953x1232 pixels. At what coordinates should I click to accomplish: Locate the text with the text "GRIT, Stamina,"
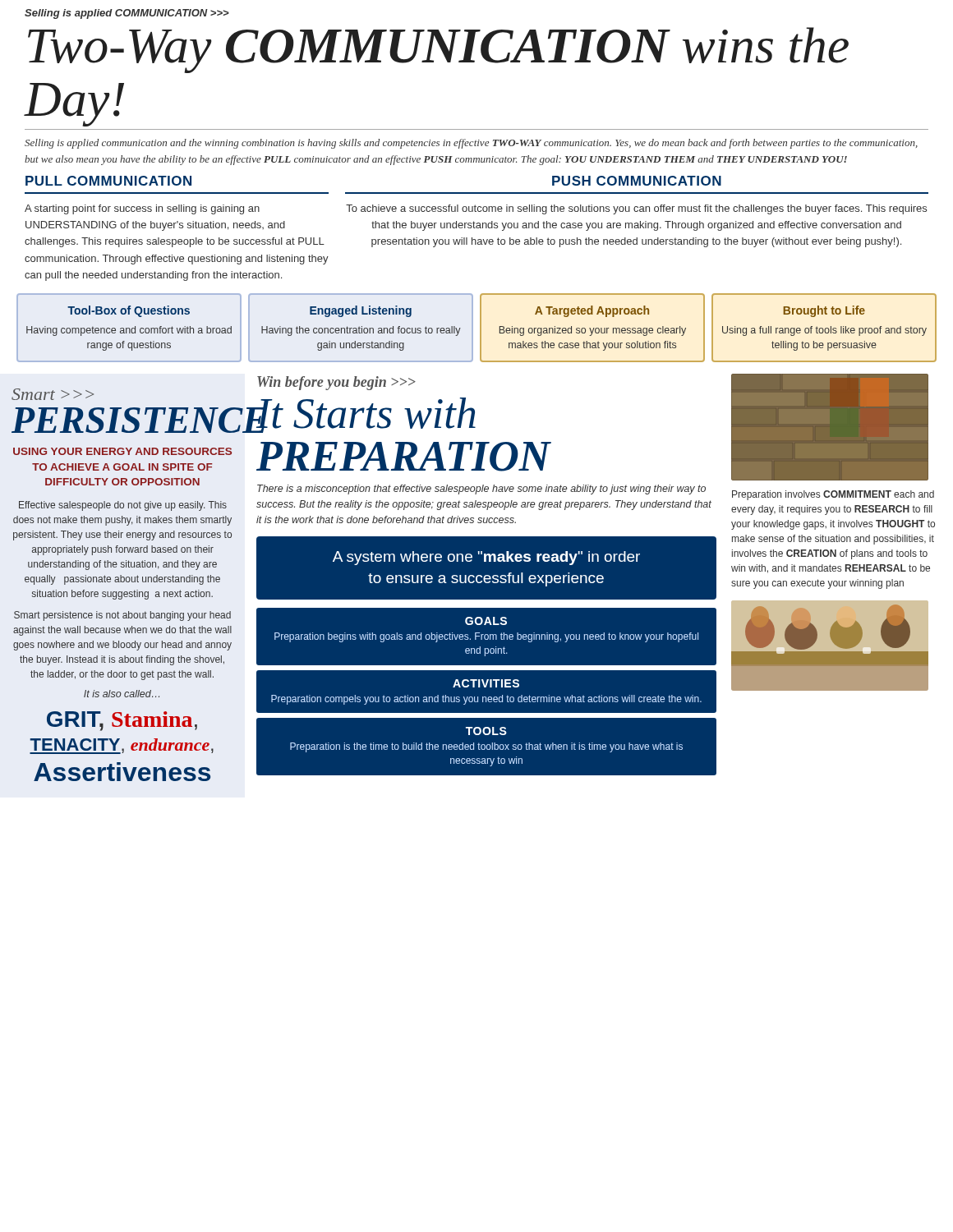pos(122,719)
